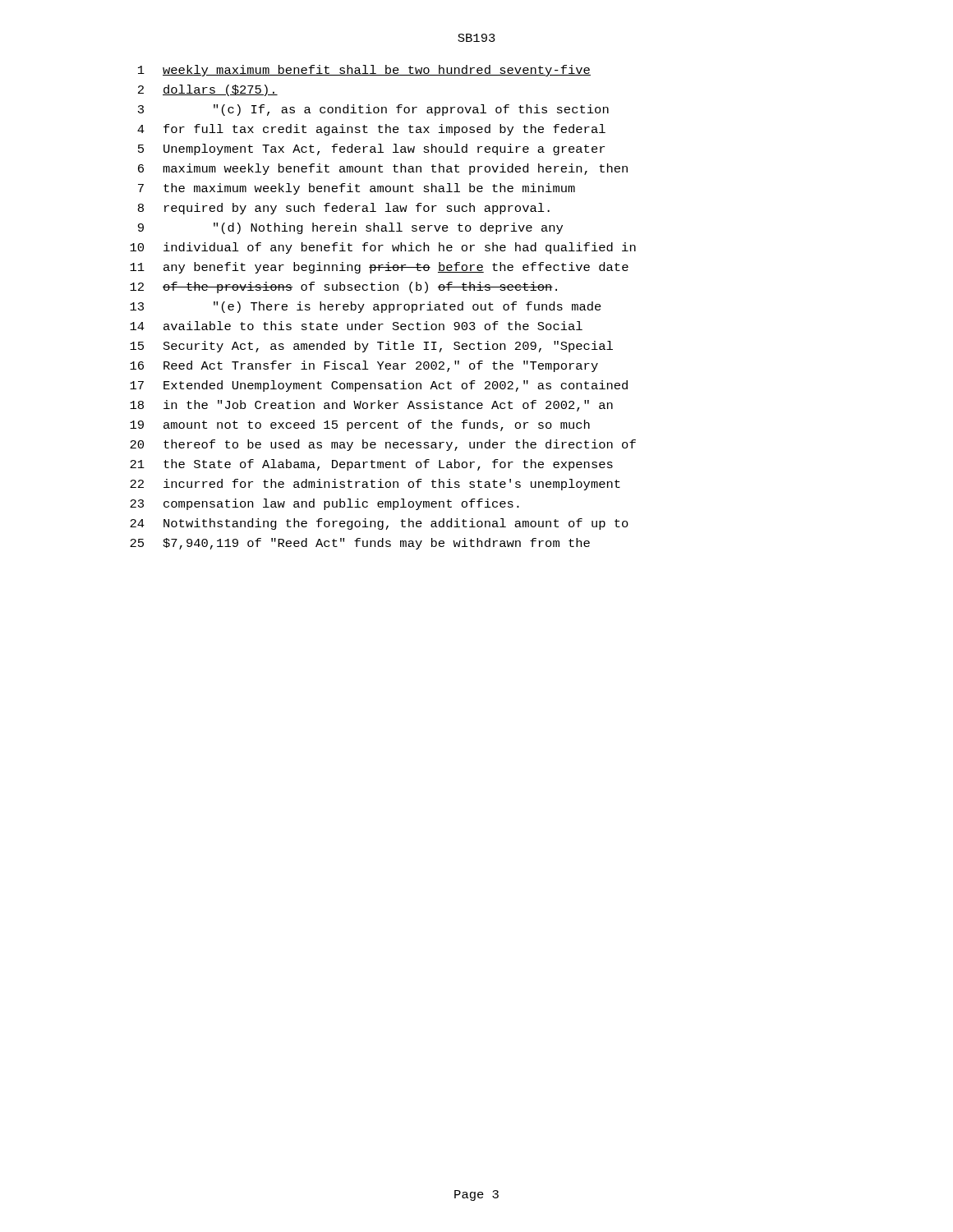
Task: Click on the text block that says "8 required by any"
Action: [489, 209]
